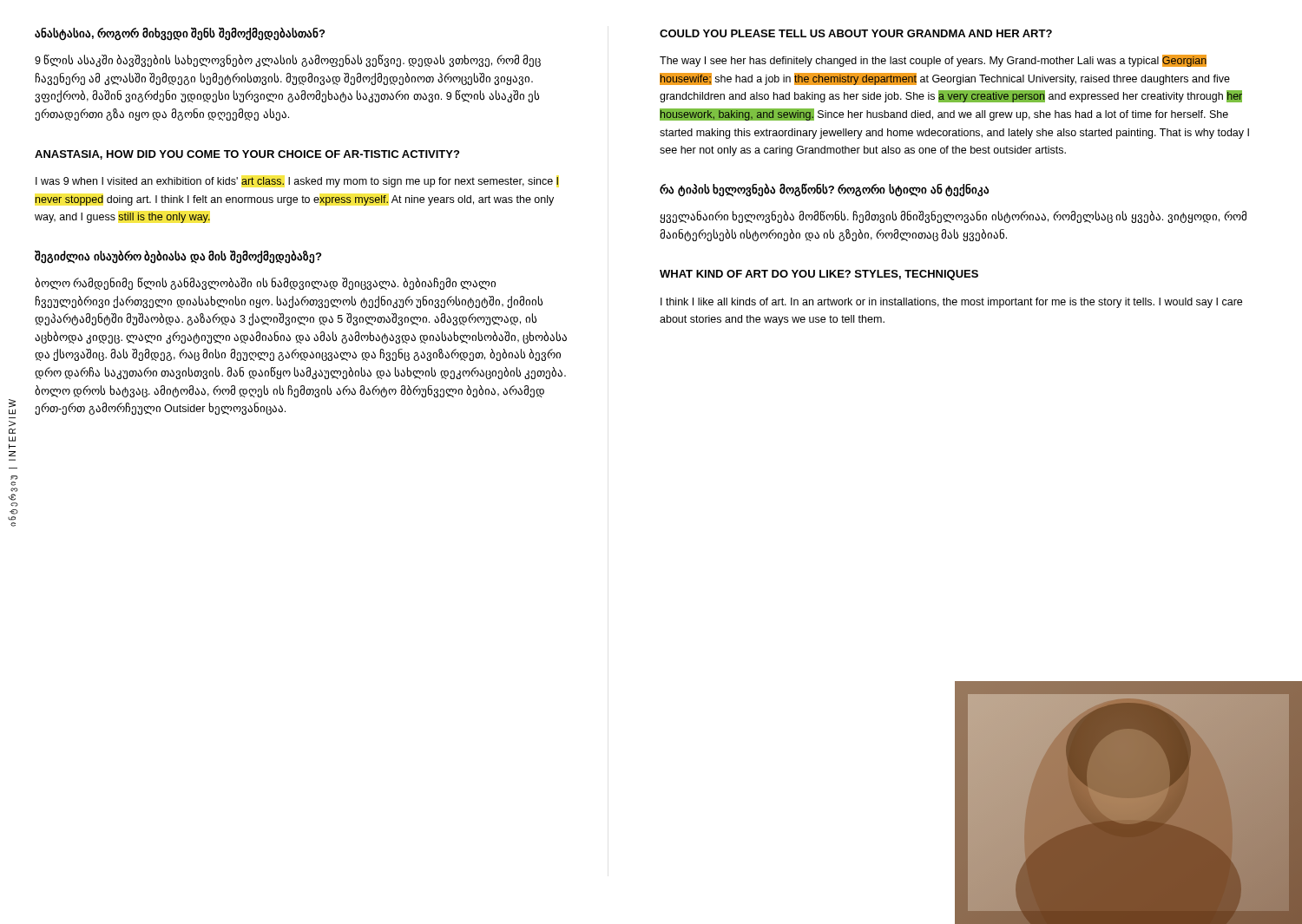Locate the region starting "I was 9"
This screenshot has width=1302, height=924.
[x=297, y=199]
